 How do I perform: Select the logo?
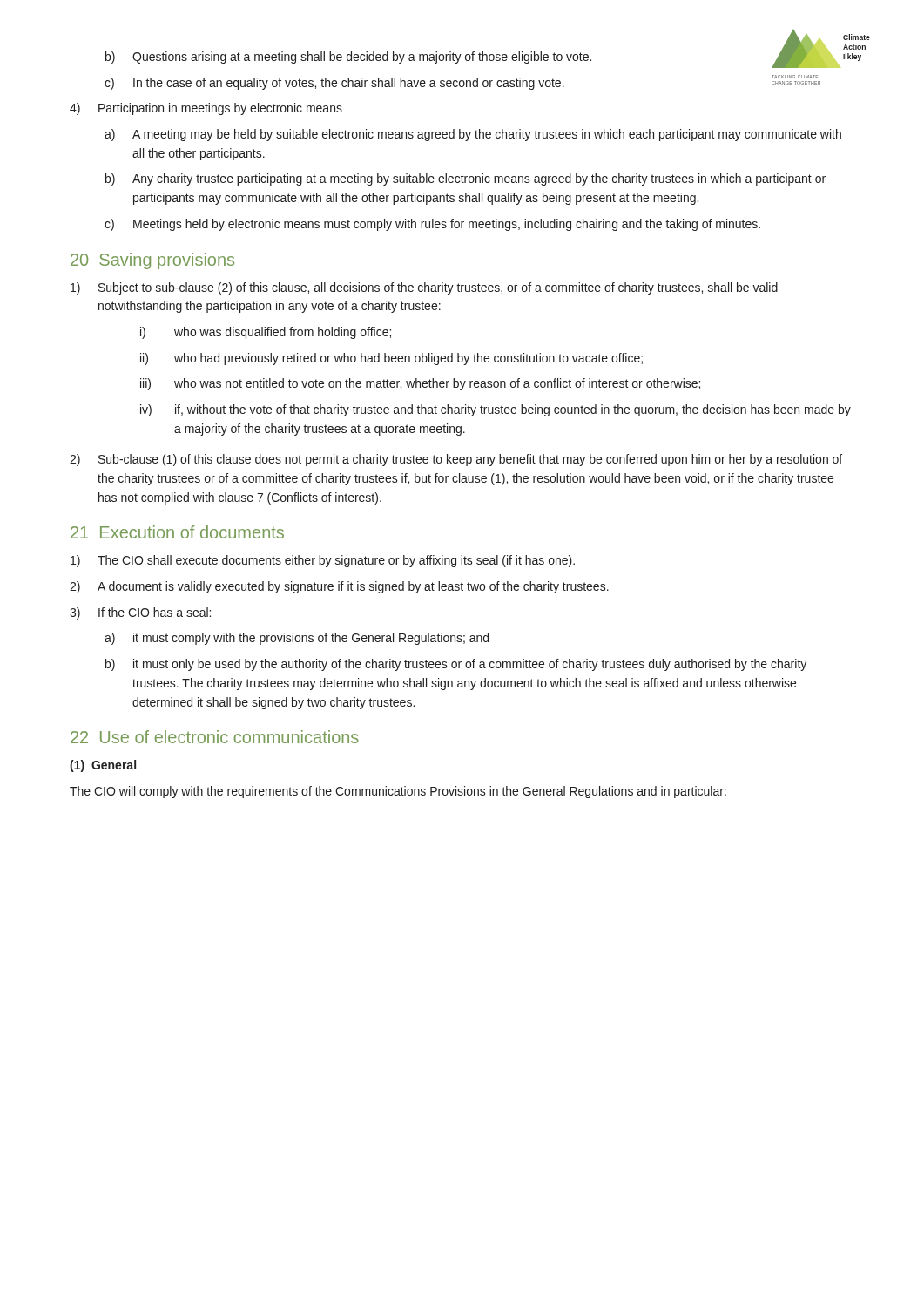(x=822, y=56)
